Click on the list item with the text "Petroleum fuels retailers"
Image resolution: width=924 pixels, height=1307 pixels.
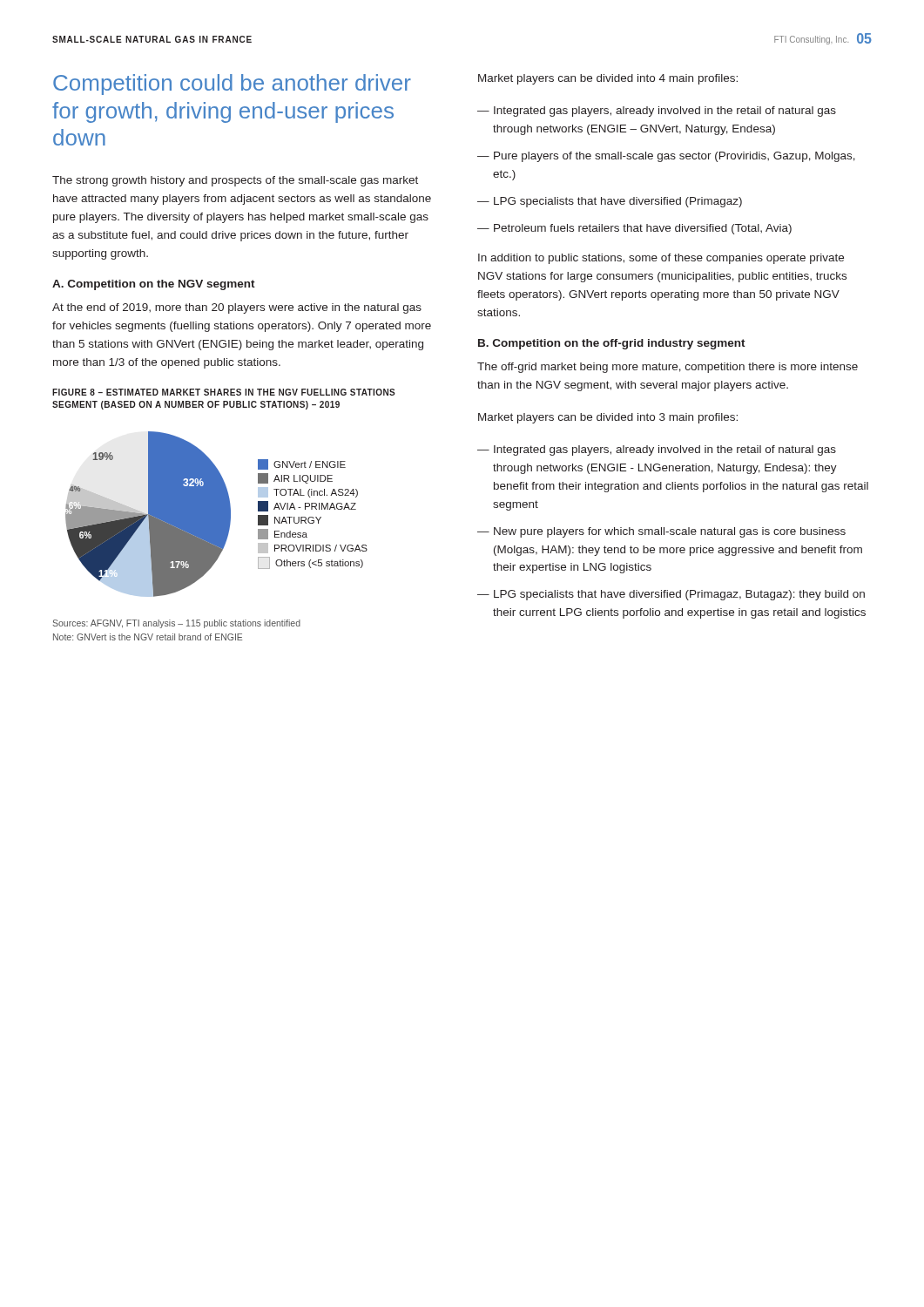coord(642,227)
